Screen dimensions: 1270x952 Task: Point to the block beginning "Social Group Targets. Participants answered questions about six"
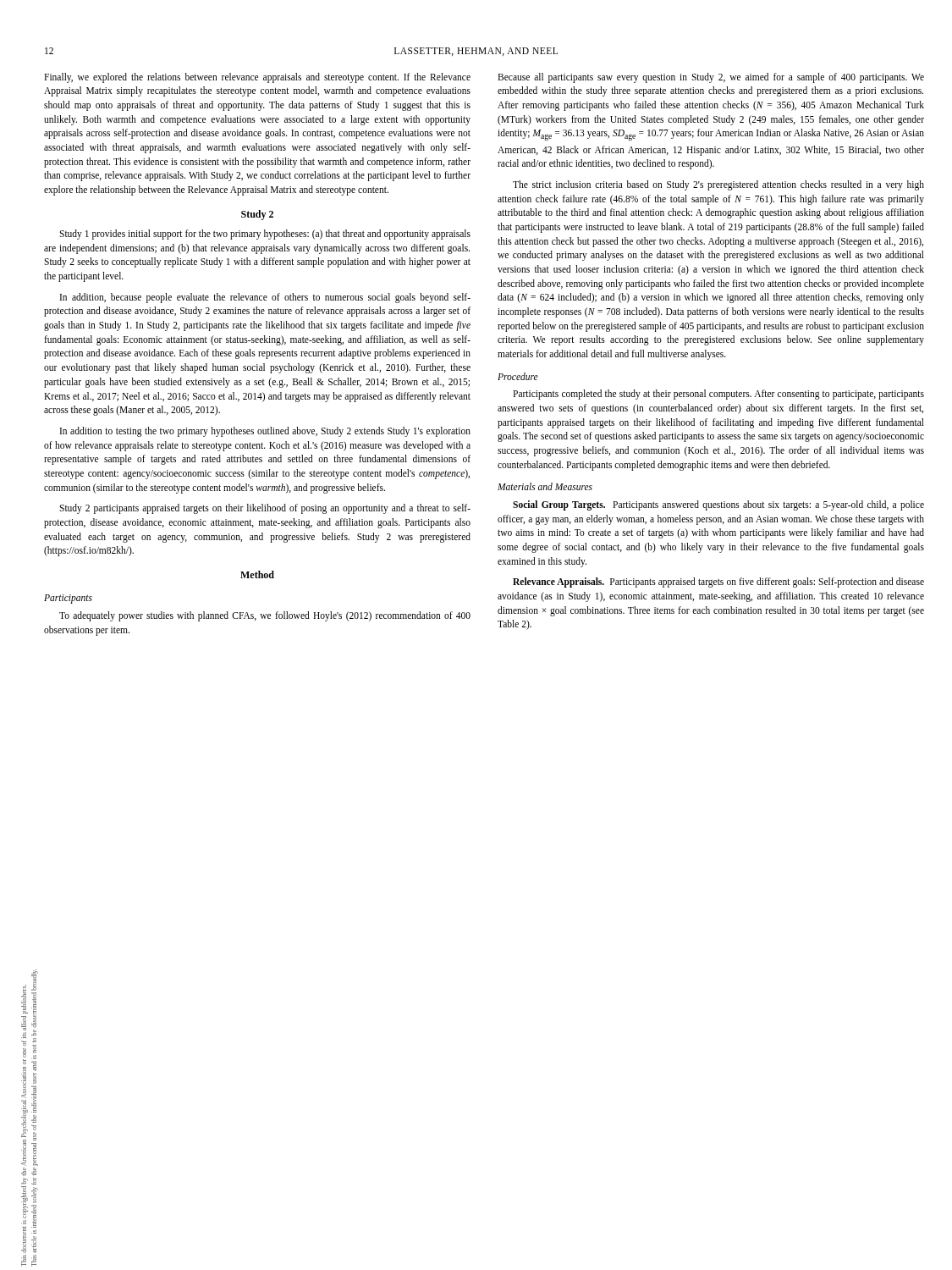pyautogui.click(x=718, y=505)
